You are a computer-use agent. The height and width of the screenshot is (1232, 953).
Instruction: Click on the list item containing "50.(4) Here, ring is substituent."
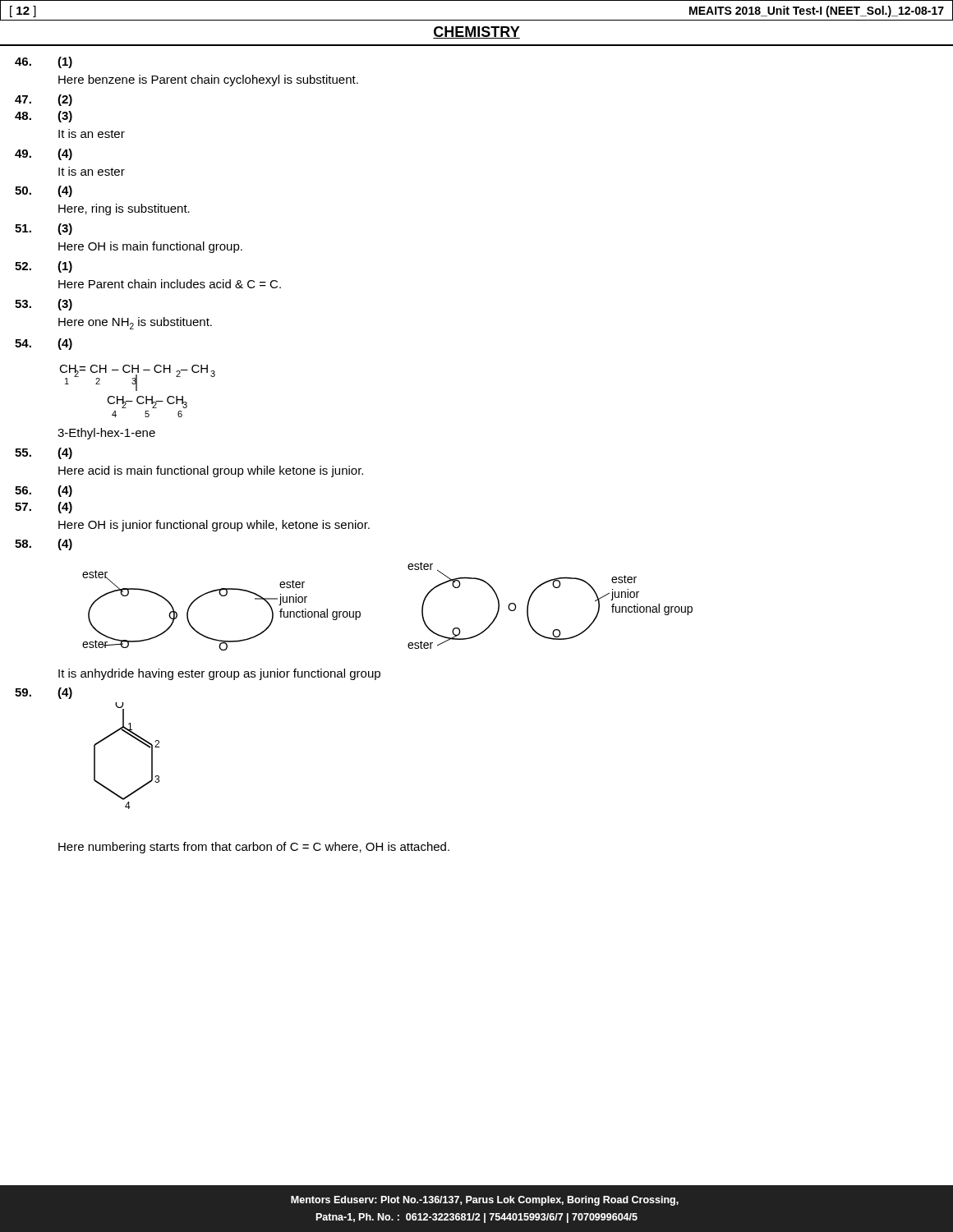26,193
